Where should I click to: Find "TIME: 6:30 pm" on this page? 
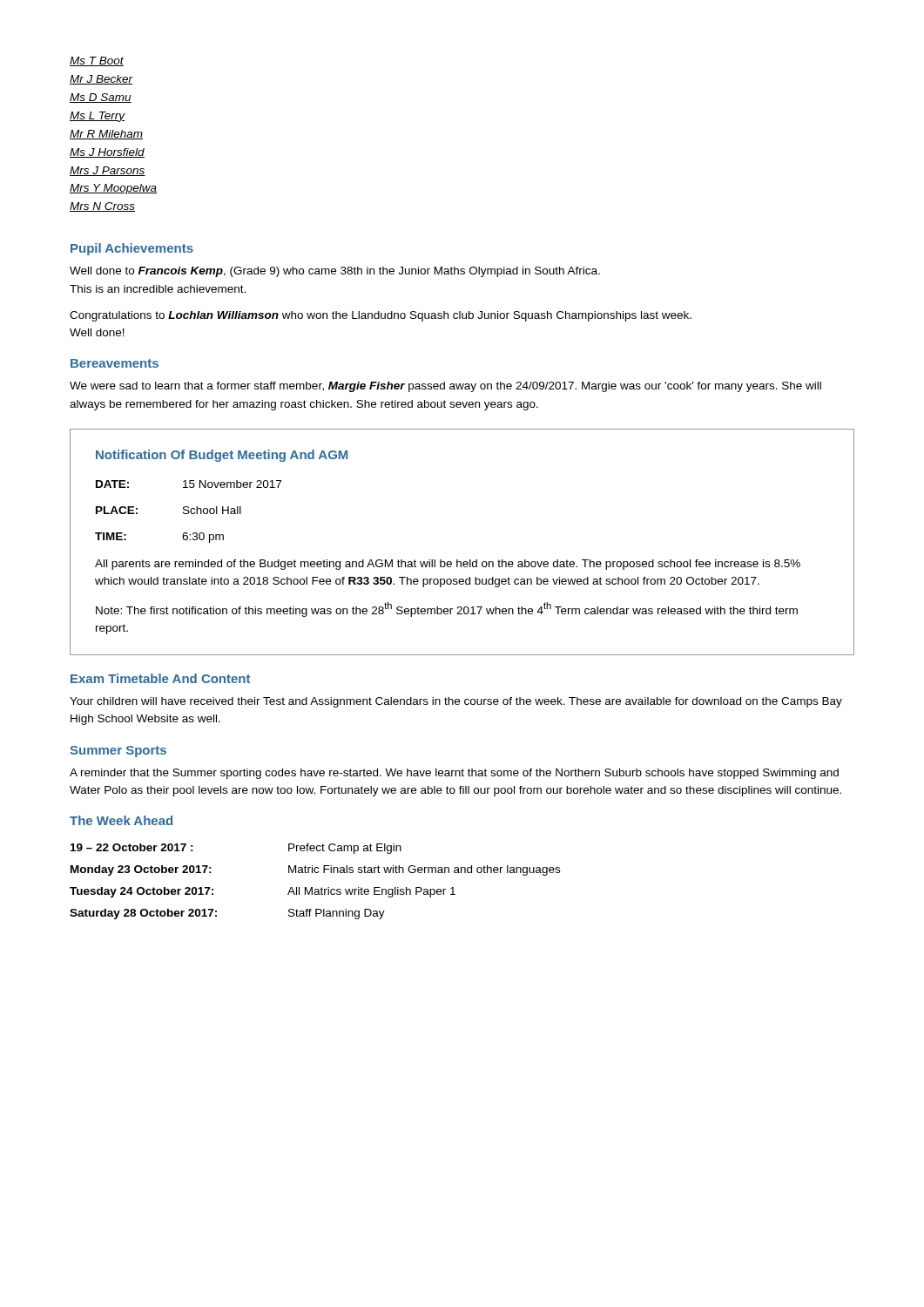click(110, 537)
